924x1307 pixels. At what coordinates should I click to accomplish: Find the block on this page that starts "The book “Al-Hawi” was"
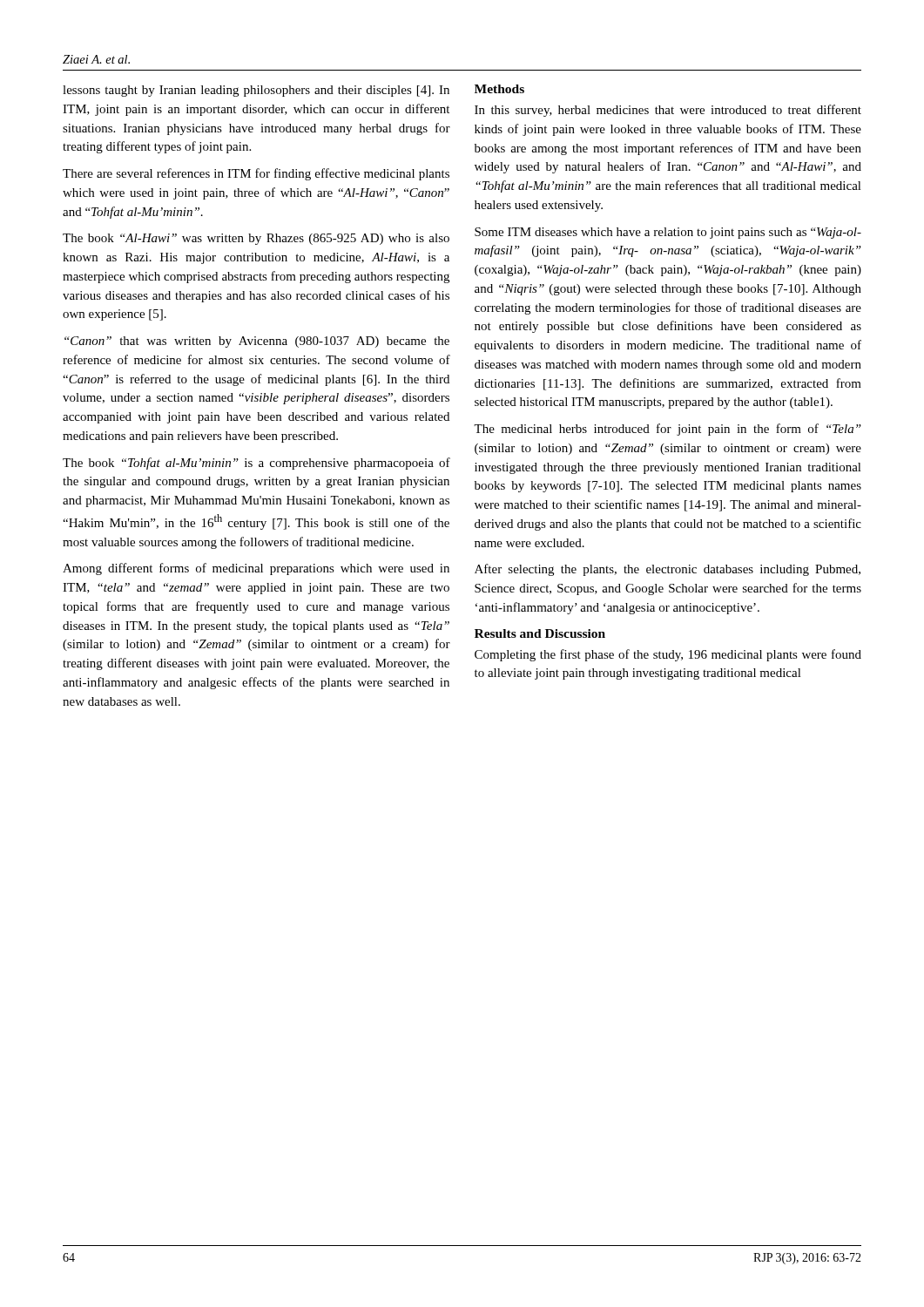coord(256,277)
